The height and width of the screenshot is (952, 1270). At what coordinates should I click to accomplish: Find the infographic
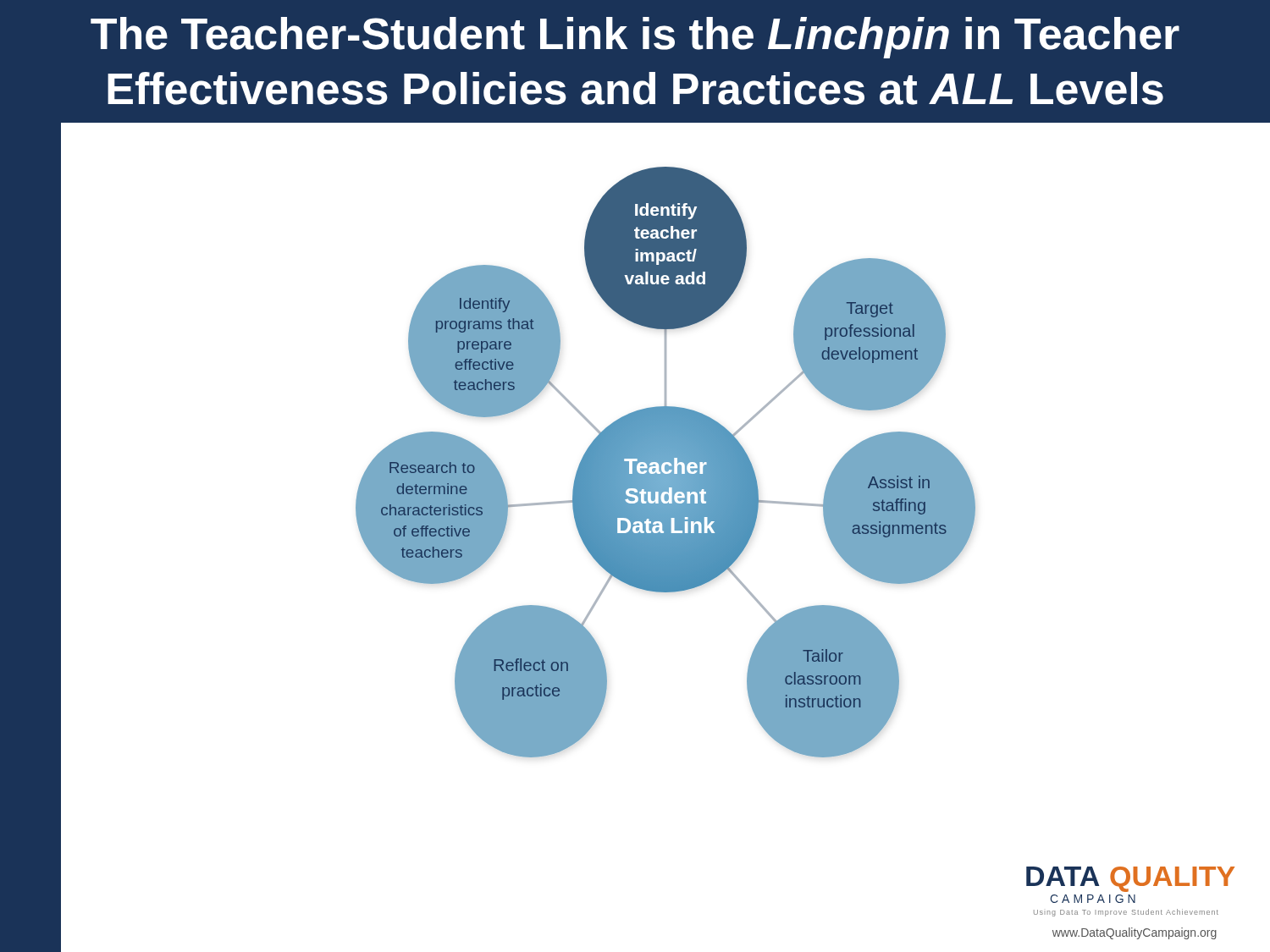point(665,508)
